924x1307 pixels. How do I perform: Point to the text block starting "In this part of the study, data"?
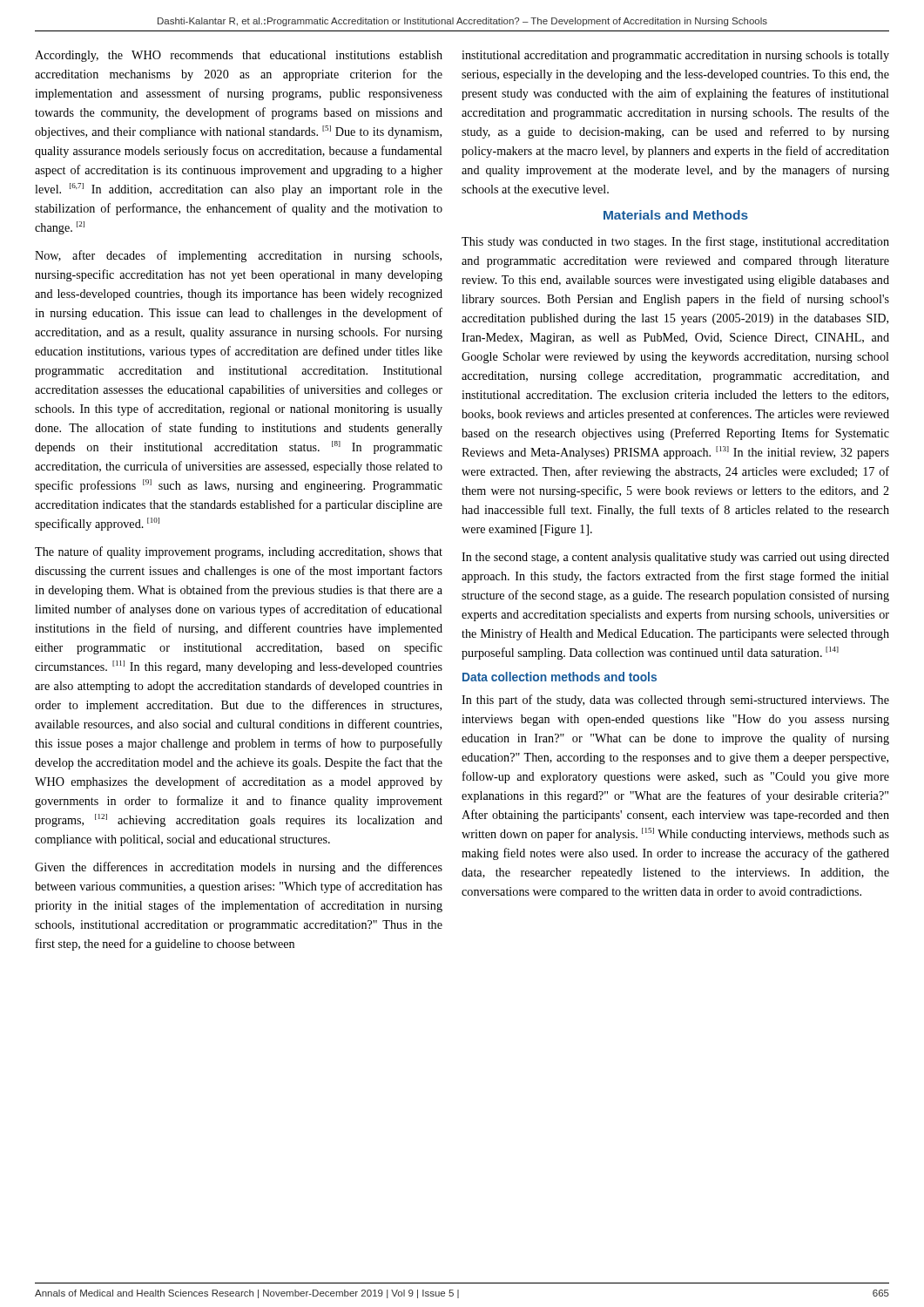tap(675, 796)
